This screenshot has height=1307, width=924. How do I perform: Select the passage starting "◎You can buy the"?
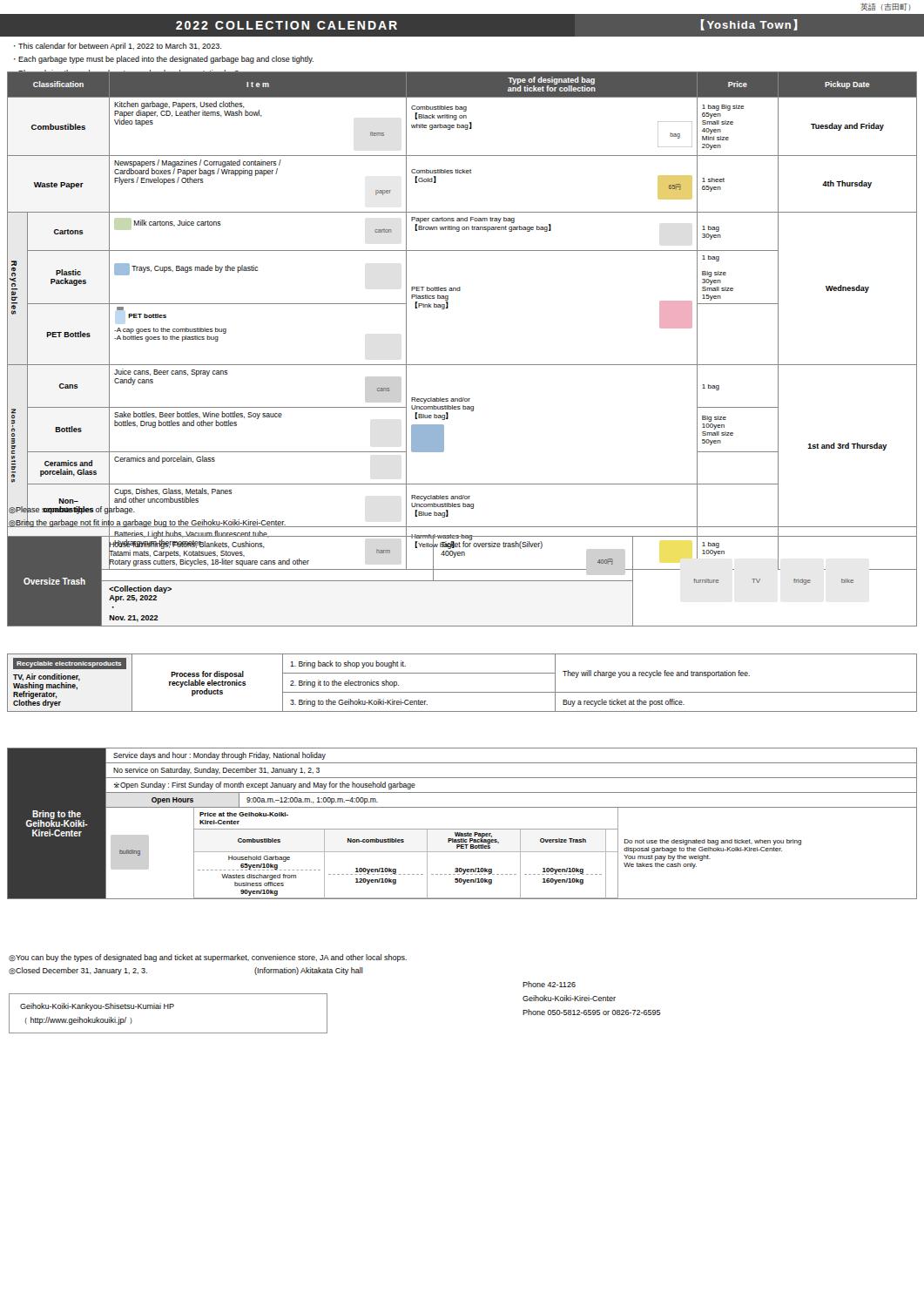208,964
